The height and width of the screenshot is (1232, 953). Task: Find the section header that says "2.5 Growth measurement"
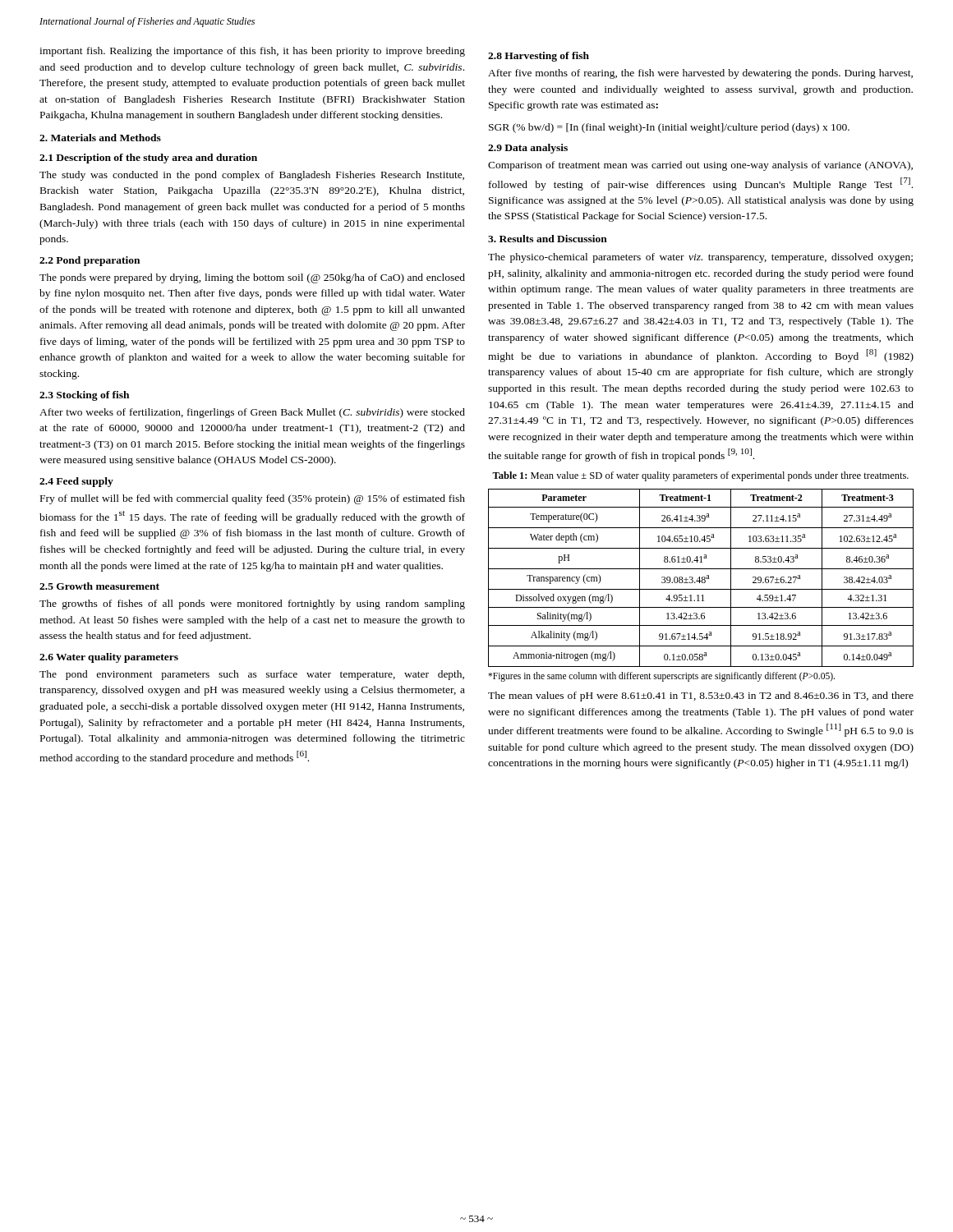pyautogui.click(x=99, y=586)
